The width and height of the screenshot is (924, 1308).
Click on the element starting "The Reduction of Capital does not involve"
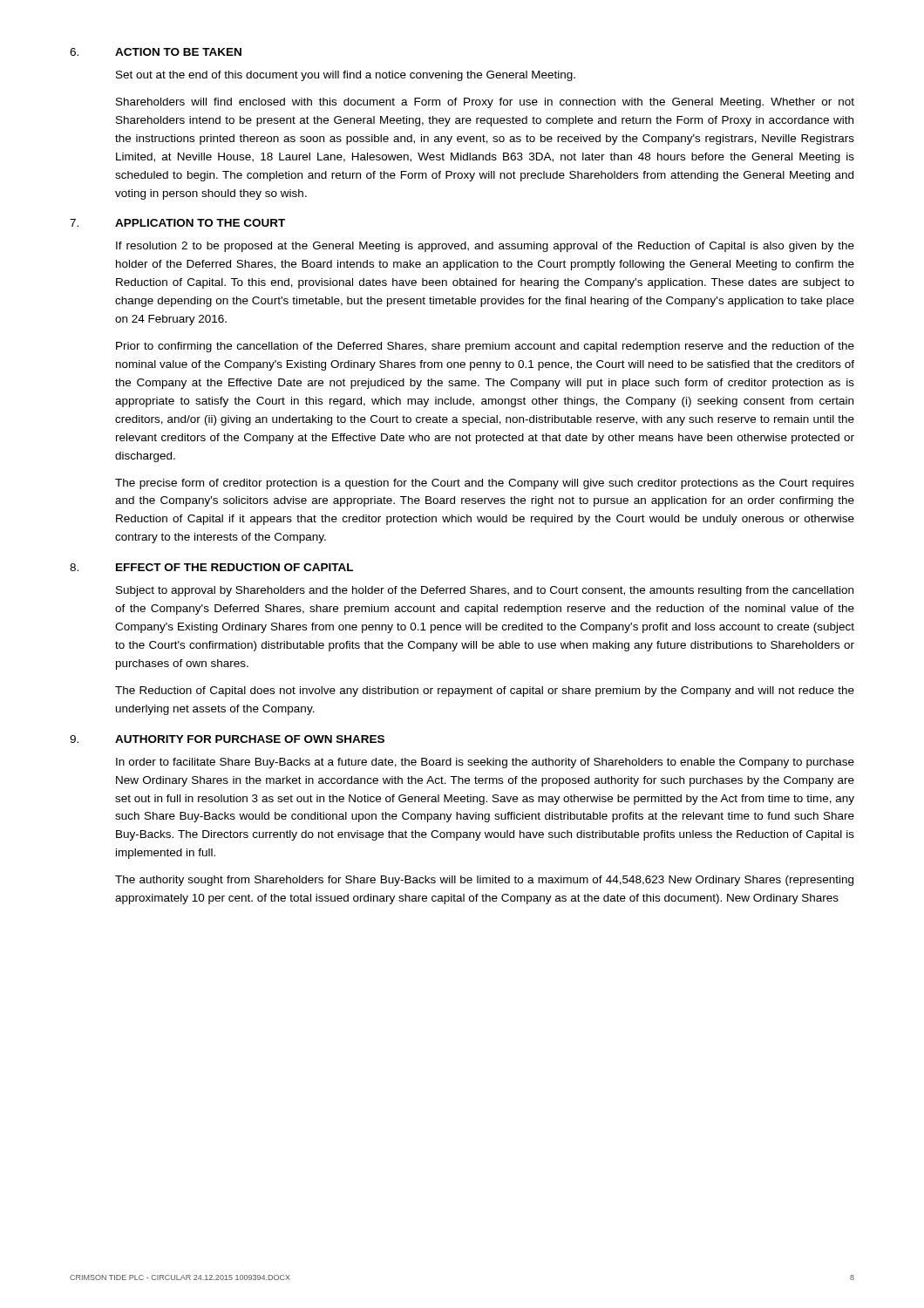(x=485, y=699)
